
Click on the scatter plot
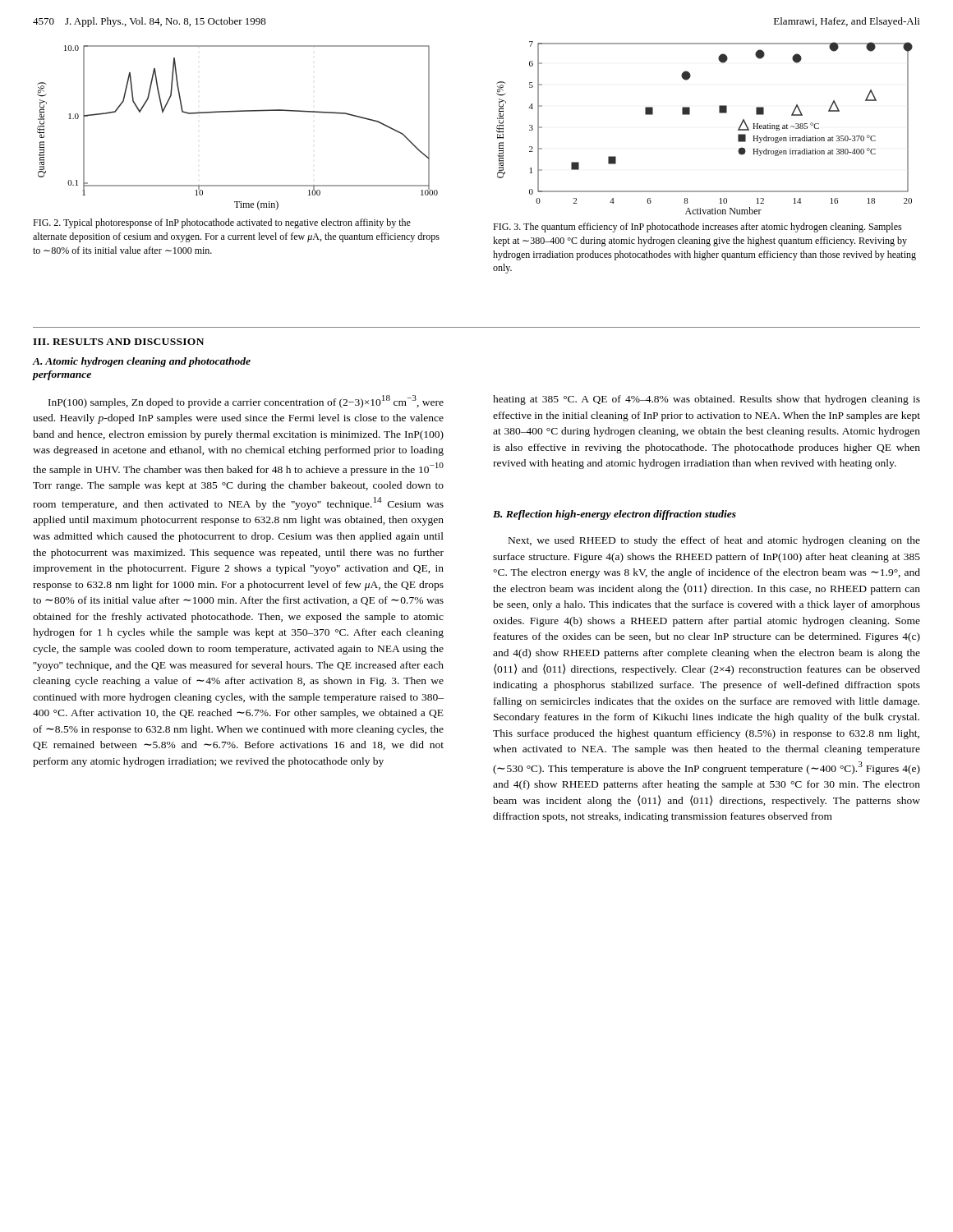click(x=707, y=128)
